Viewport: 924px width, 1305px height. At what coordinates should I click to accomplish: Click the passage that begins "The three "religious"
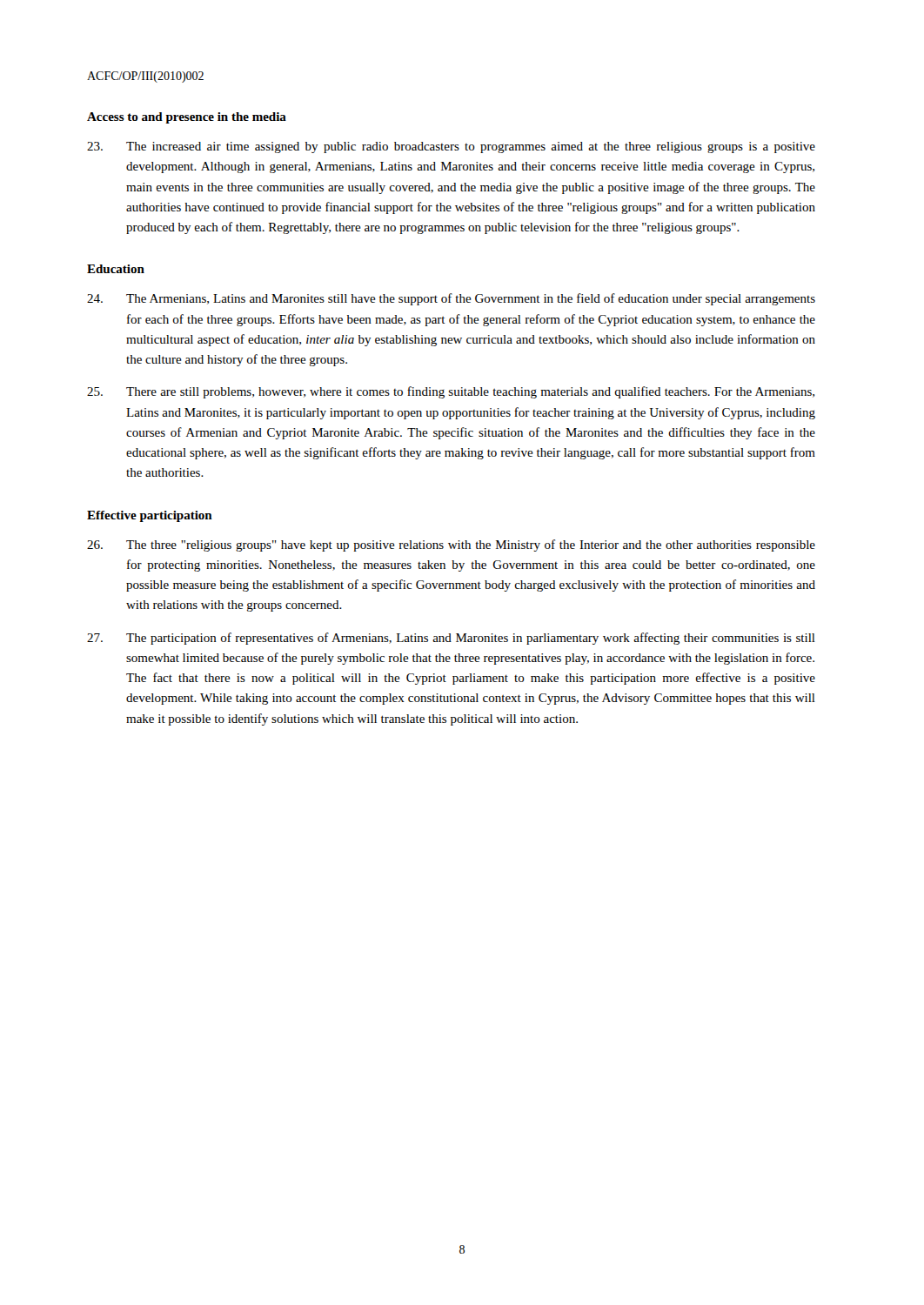click(x=451, y=575)
